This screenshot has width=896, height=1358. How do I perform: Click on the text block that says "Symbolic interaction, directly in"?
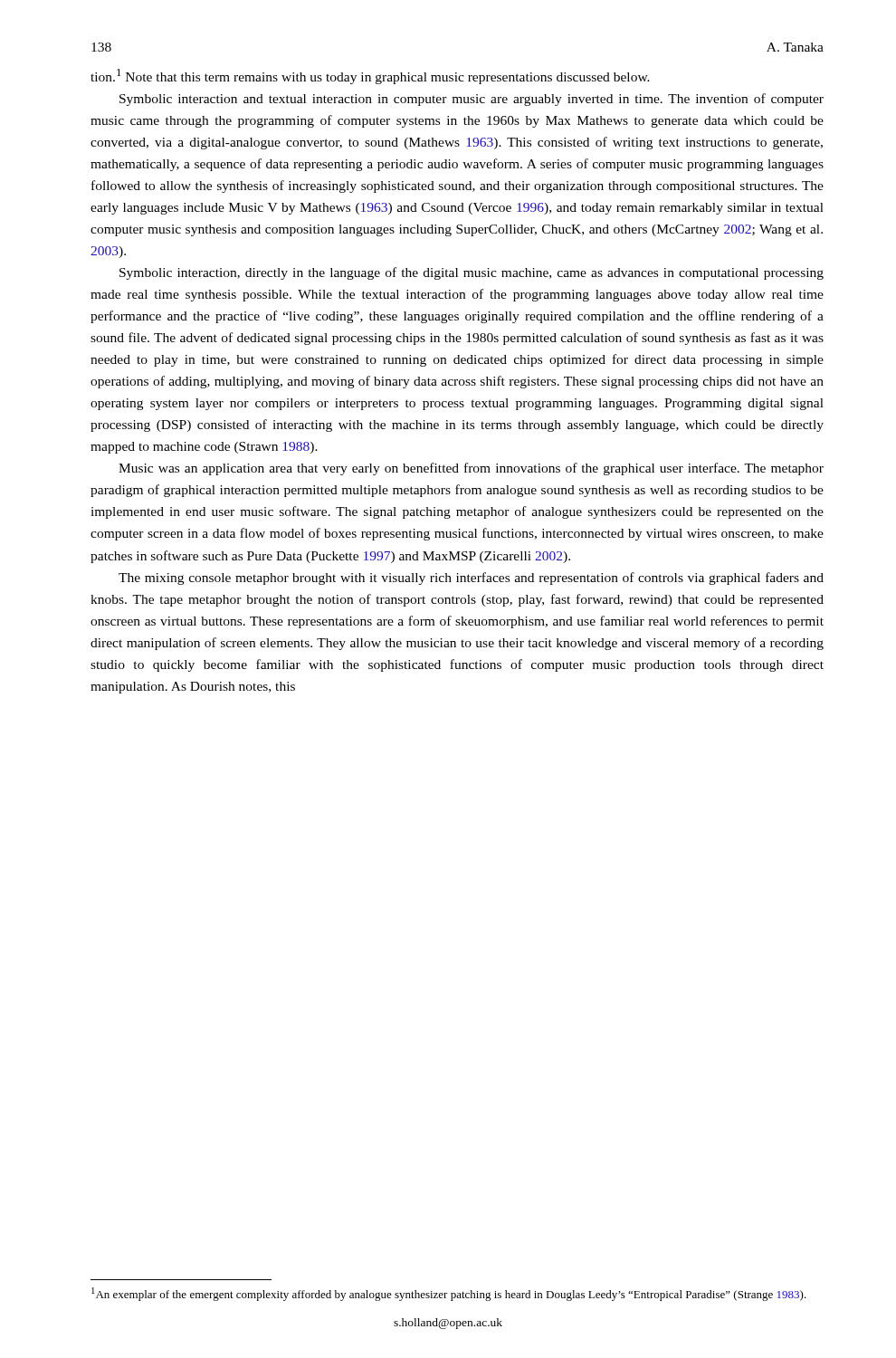(x=457, y=360)
